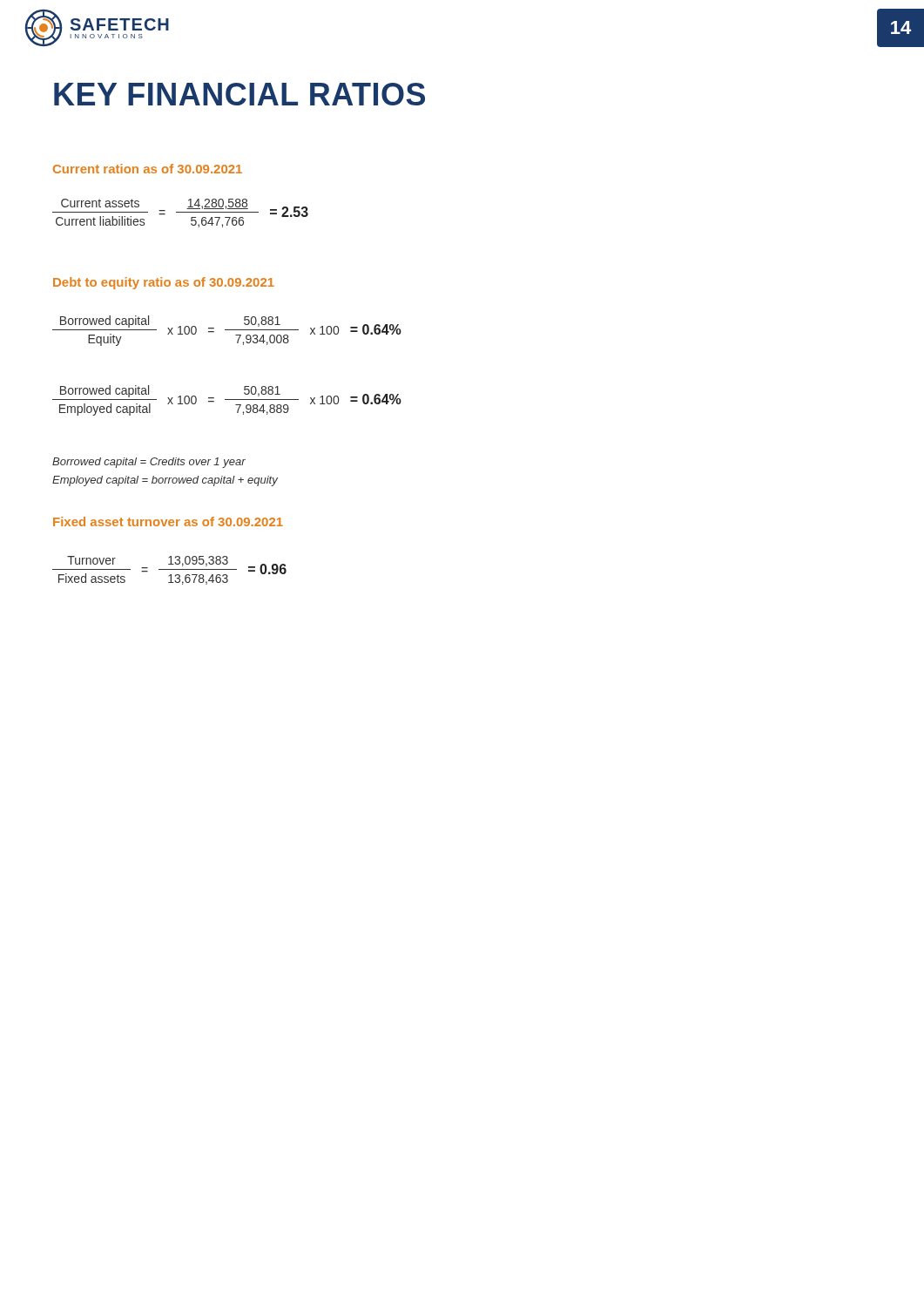The image size is (924, 1307).
Task: Where is the section header that starts "Debt to equity ratio as of"?
Action: tap(163, 282)
